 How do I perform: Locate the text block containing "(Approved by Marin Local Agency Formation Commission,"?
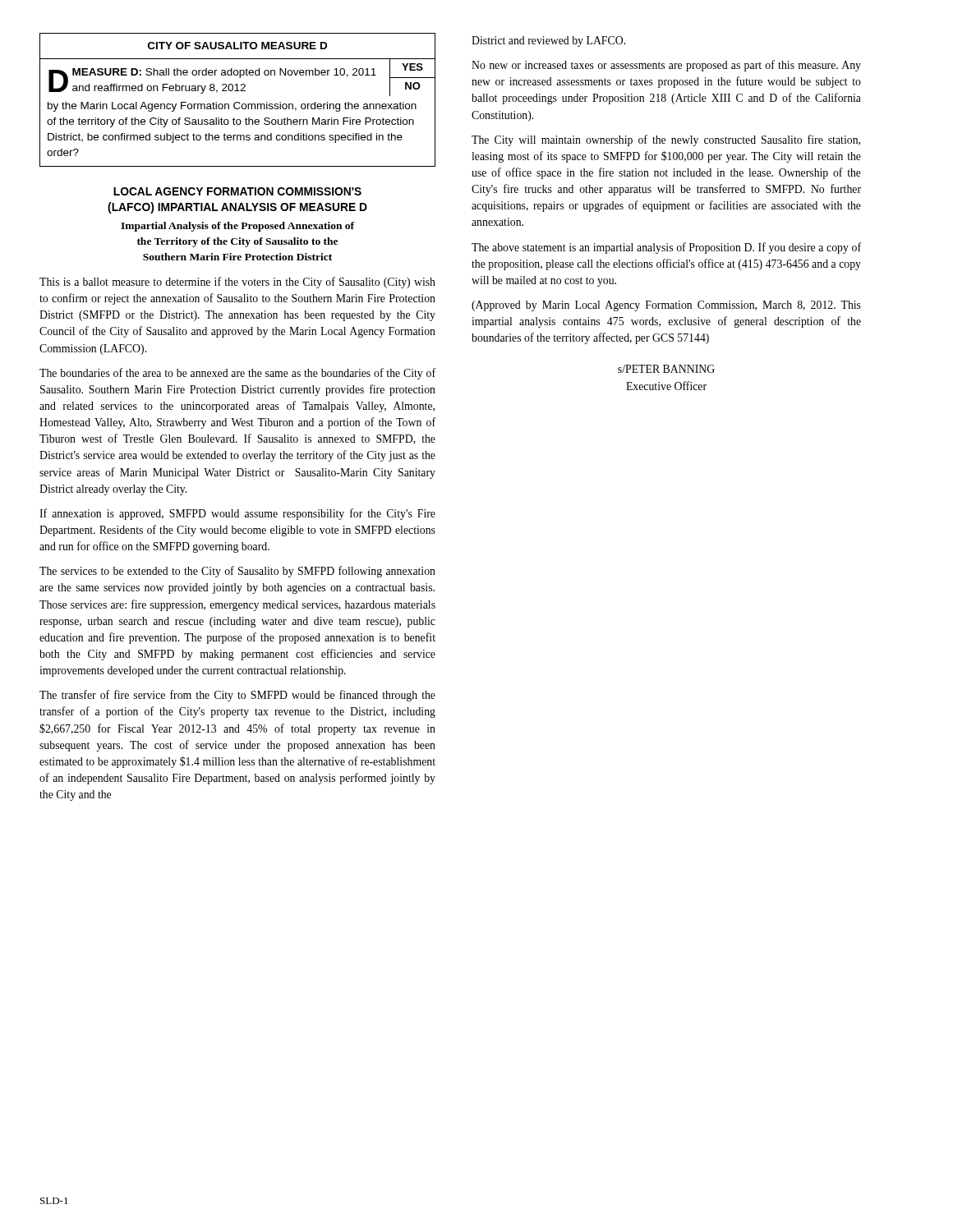[x=666, y=322]
